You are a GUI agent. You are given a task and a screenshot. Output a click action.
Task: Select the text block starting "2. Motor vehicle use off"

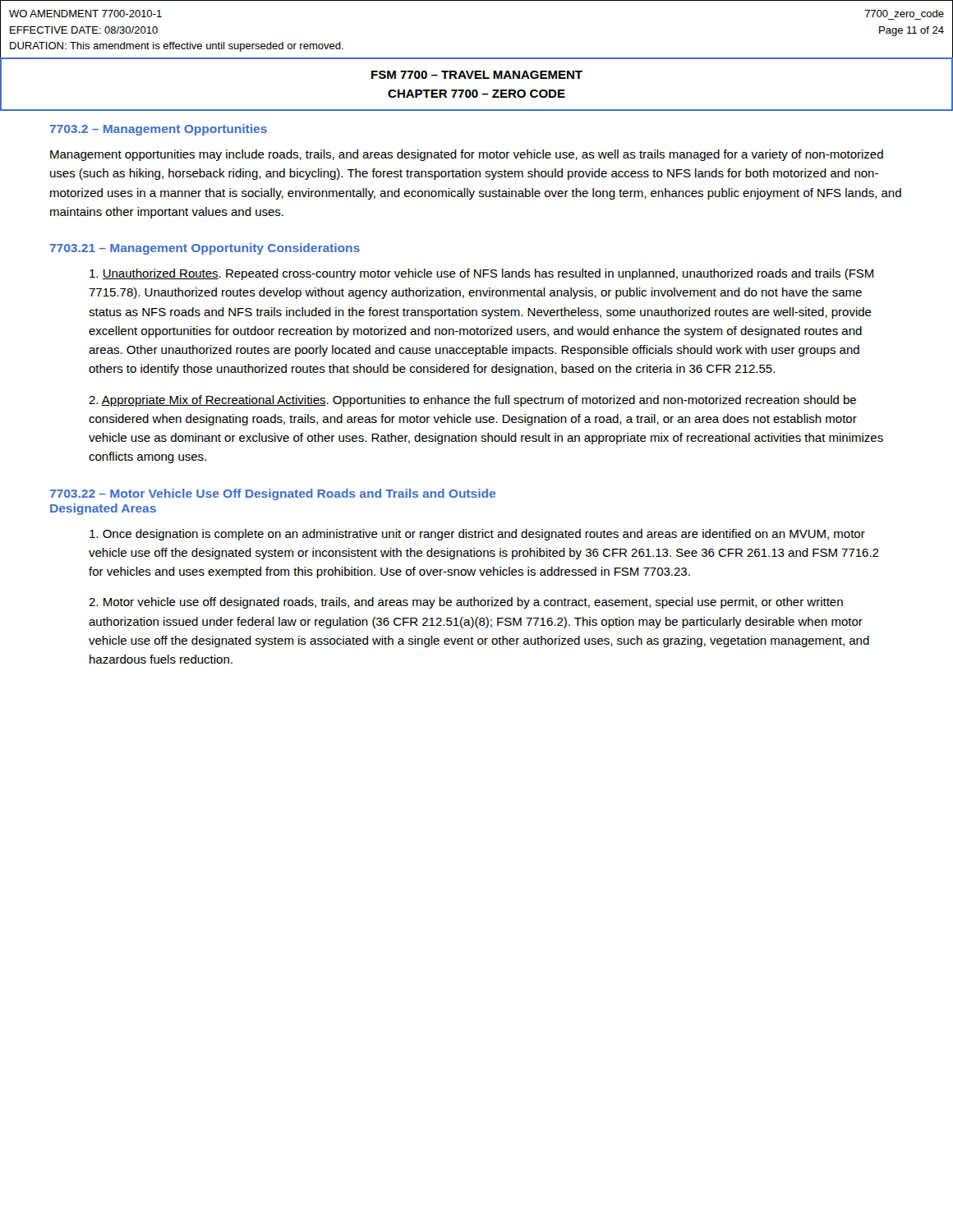(479, 630)
